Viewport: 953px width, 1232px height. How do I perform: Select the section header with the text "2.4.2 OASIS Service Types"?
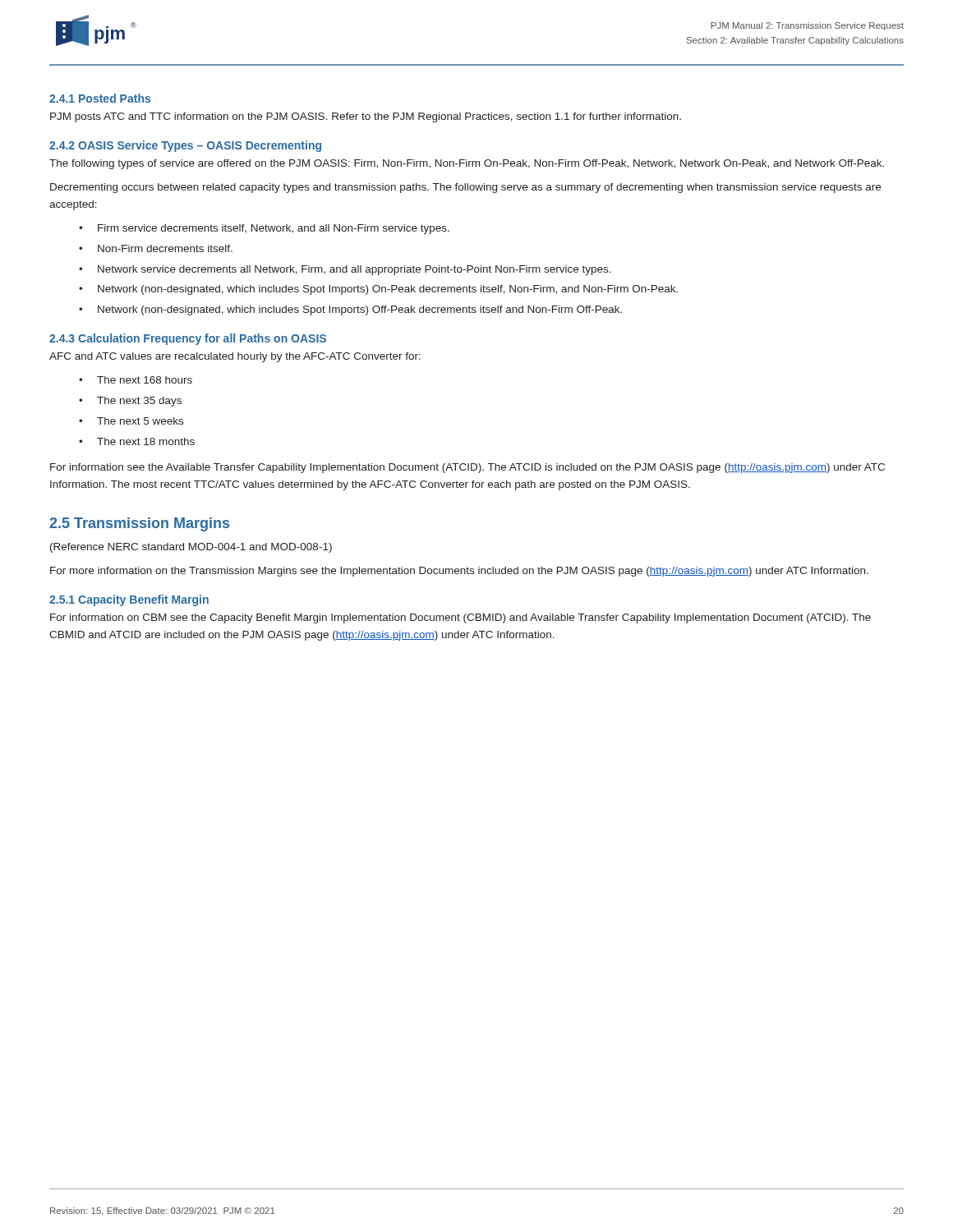pyautogui.click(x=186, y=145)
